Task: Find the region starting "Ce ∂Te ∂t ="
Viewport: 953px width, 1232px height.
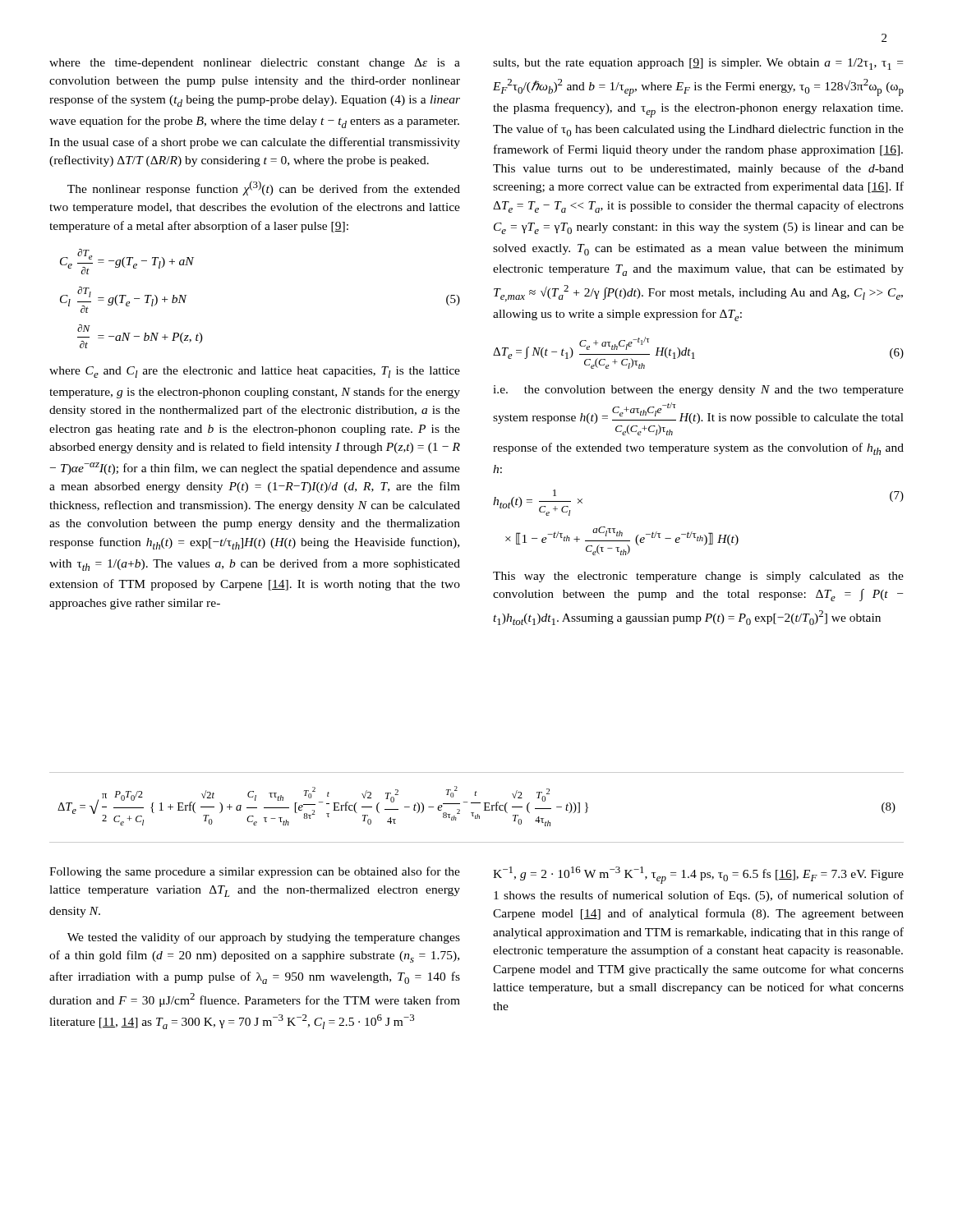Action: [x=127, y=262]
